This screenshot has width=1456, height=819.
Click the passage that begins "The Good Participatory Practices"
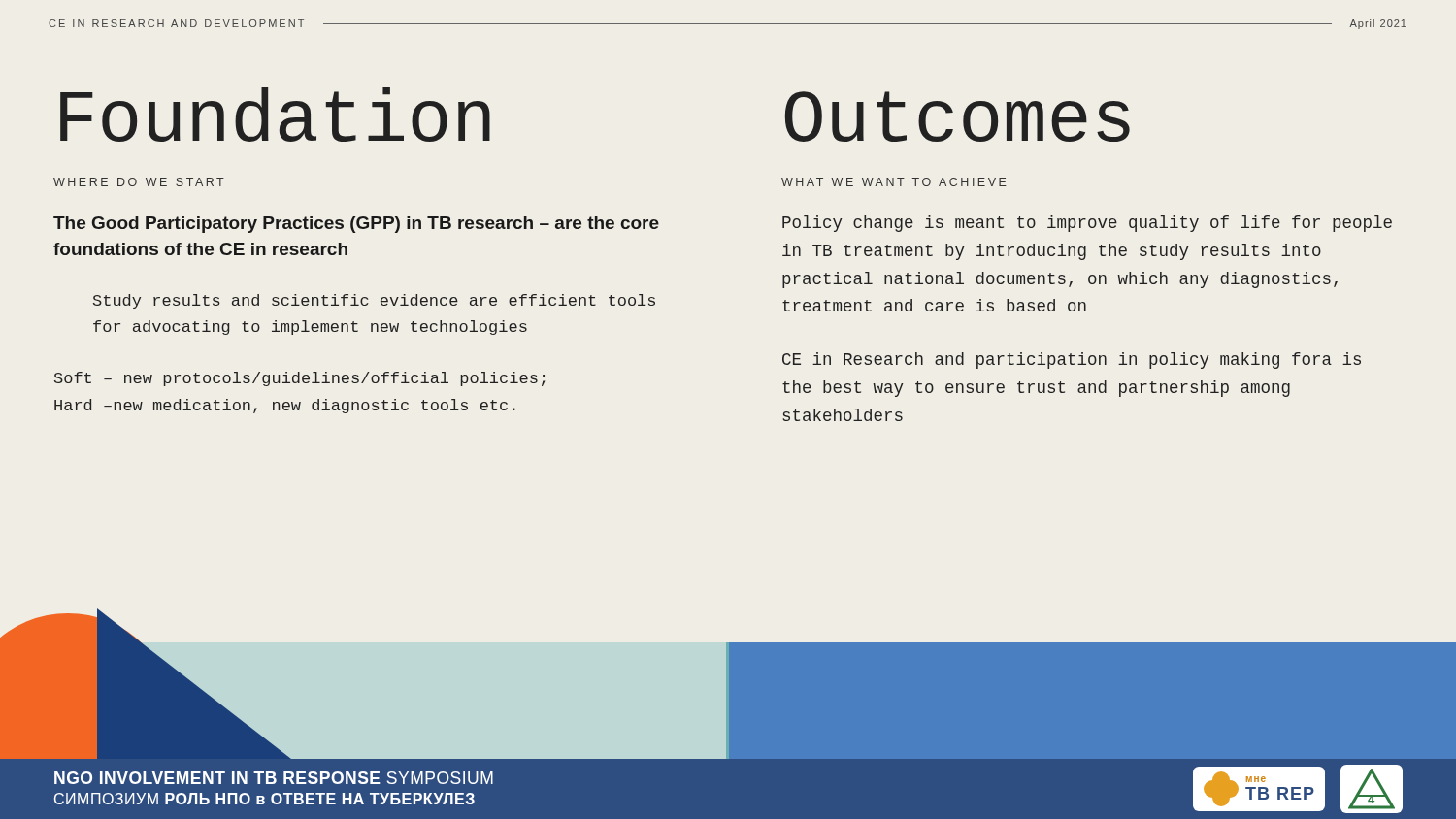[x=364, y=236]
